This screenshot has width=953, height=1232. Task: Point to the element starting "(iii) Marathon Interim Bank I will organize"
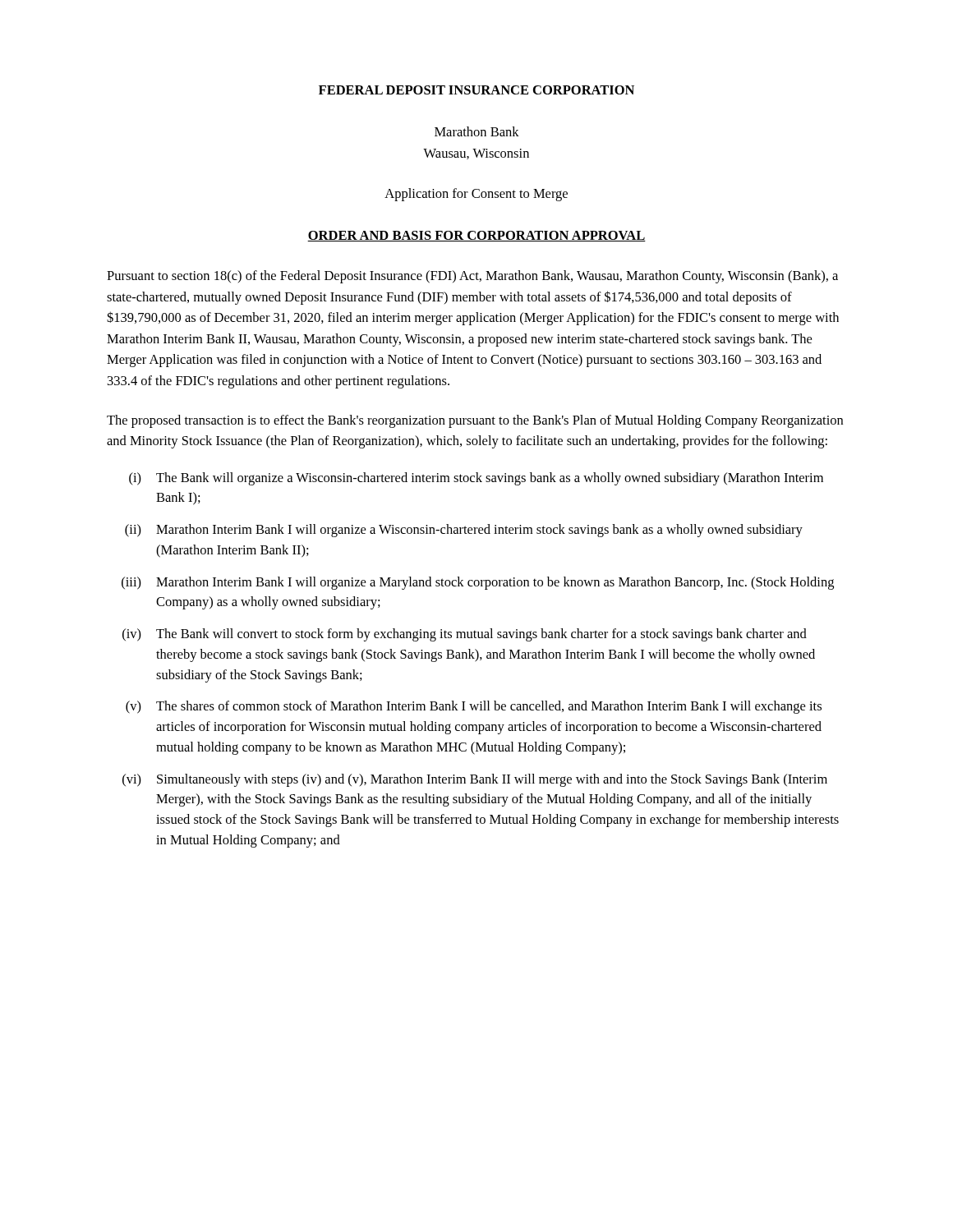[476, 592]
